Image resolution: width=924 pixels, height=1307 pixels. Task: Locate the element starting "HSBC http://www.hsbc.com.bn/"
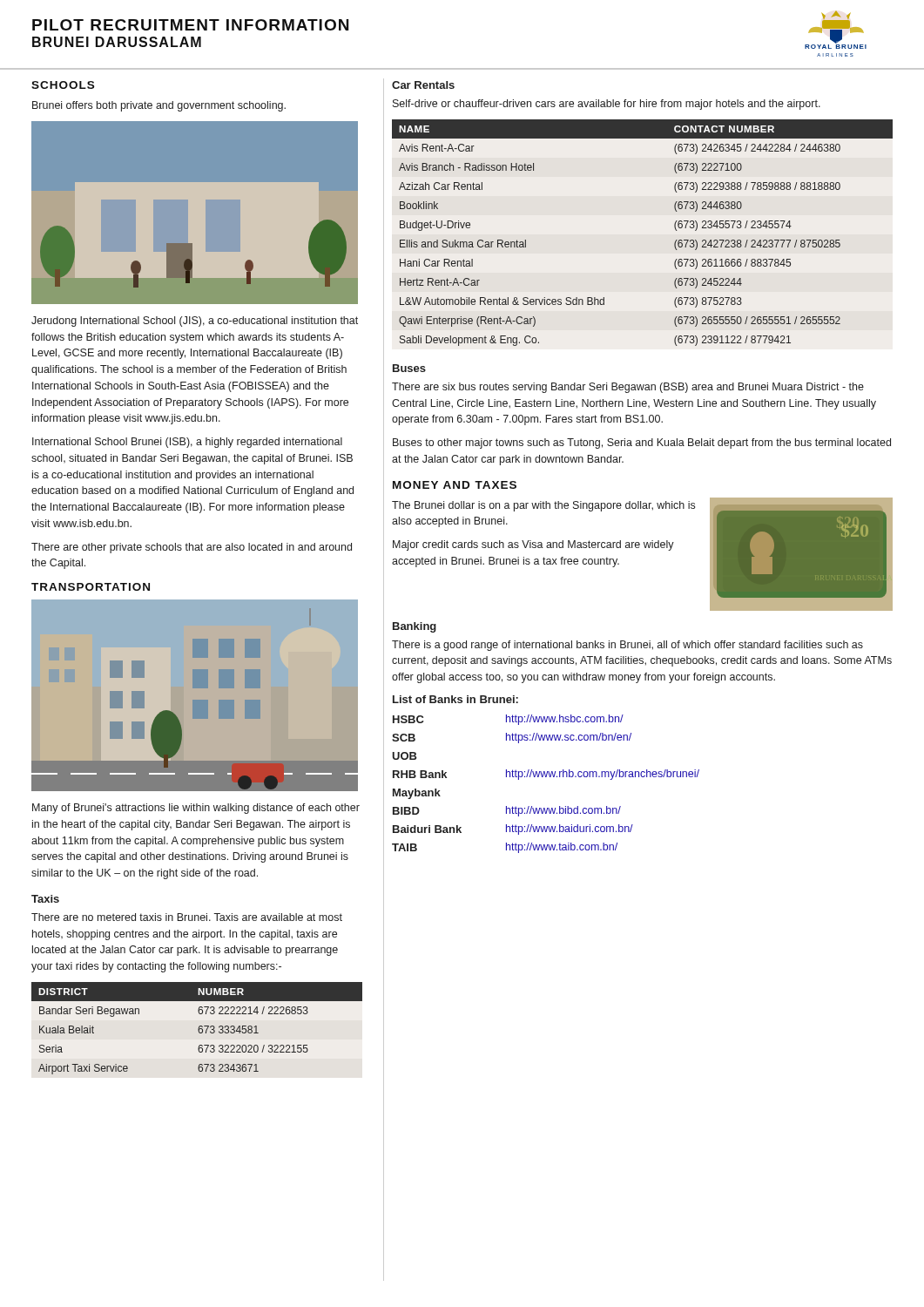tap(507, 719)
